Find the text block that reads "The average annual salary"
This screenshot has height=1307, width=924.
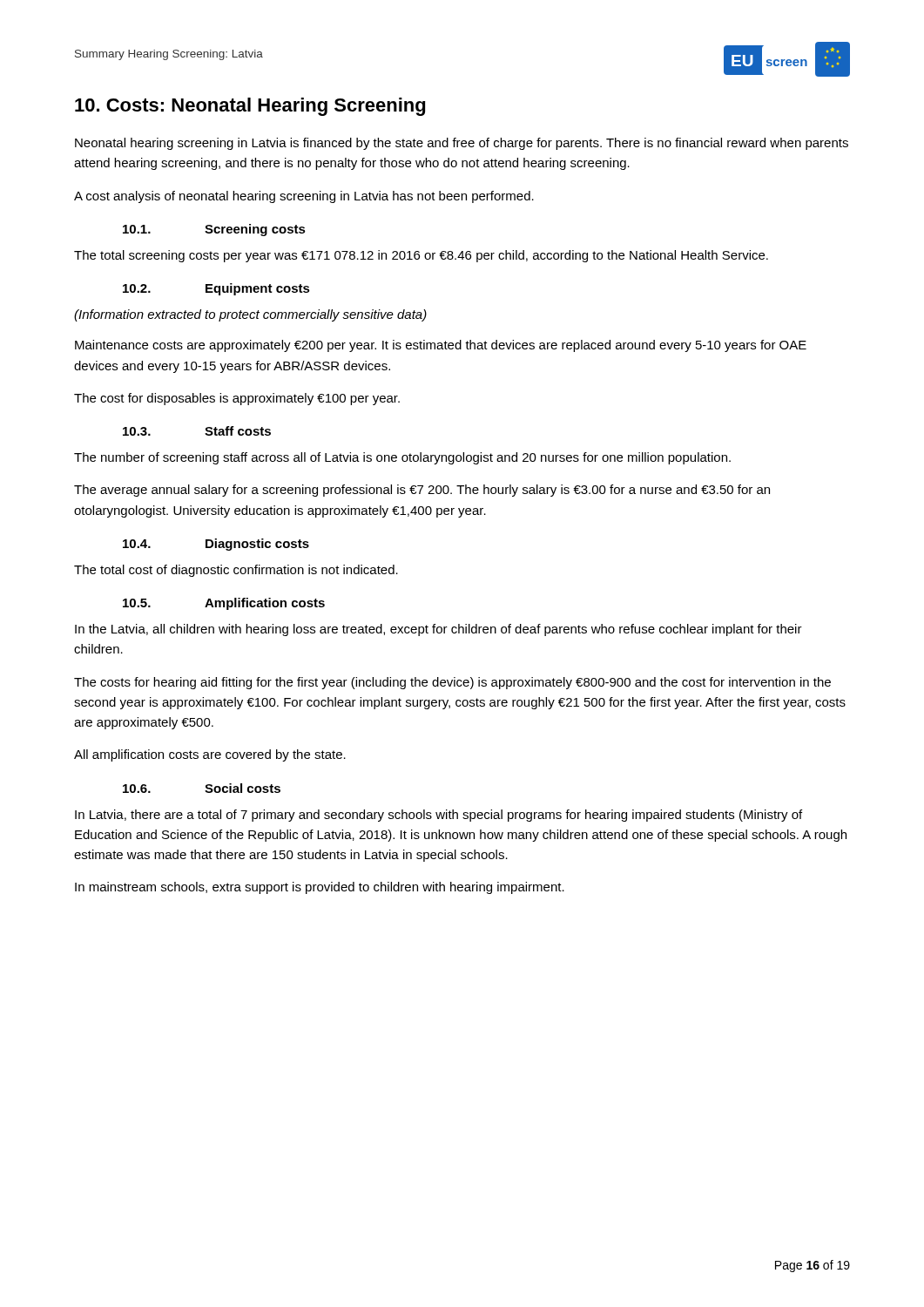pos(422,500)
